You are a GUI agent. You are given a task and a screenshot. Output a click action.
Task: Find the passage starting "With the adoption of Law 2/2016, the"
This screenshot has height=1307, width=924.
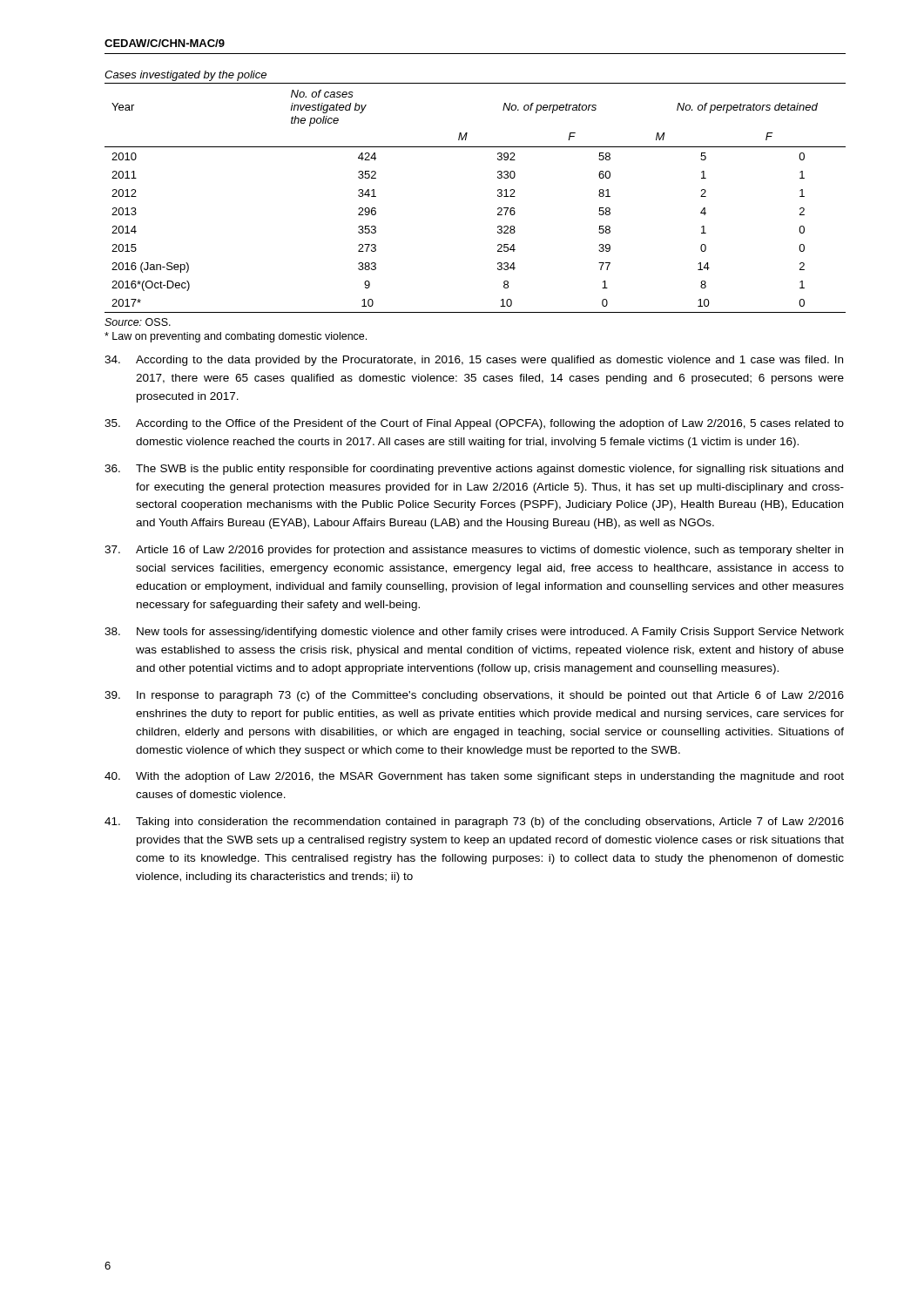coord(474,786)
